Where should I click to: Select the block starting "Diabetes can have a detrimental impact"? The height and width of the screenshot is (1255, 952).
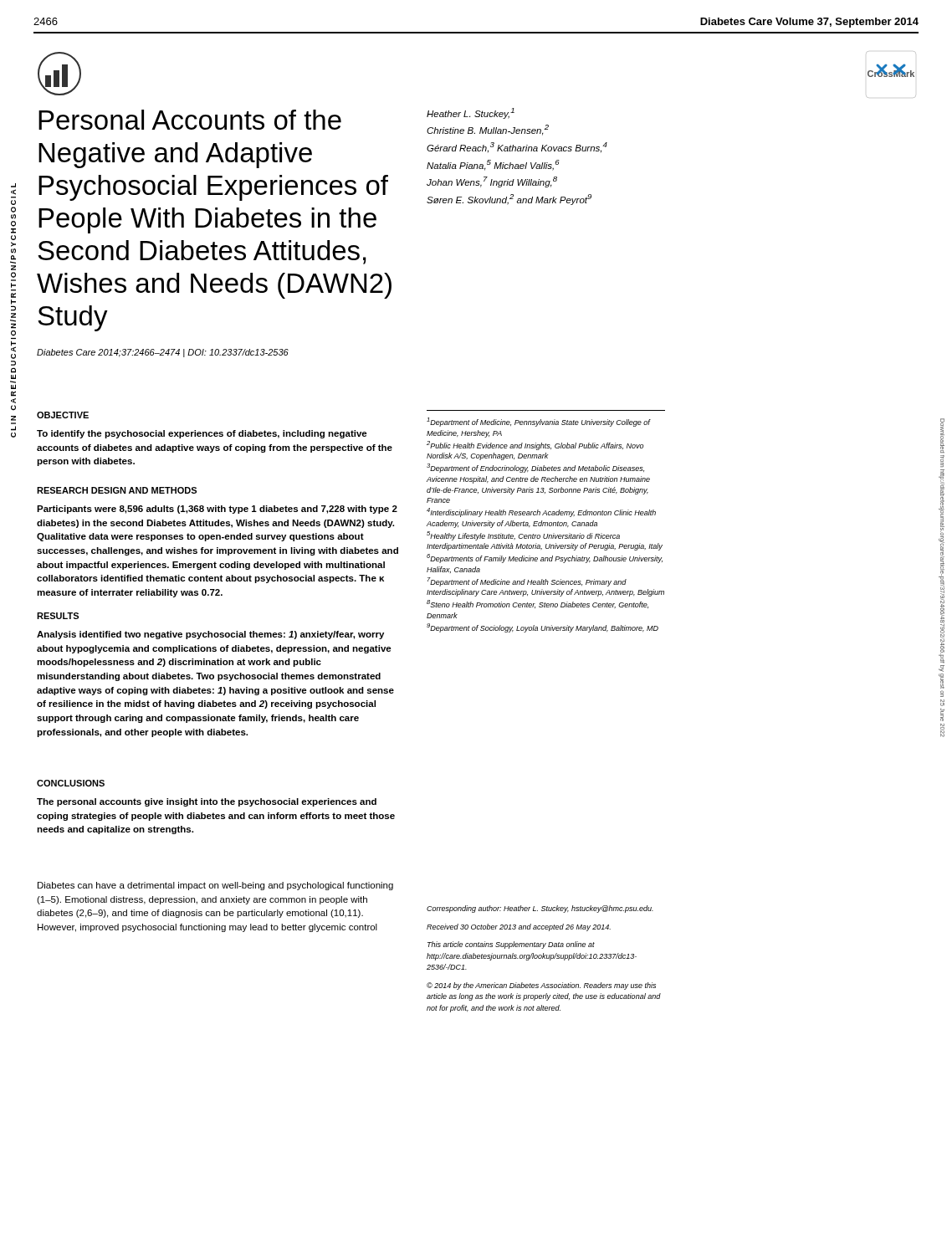click(221, 906)
